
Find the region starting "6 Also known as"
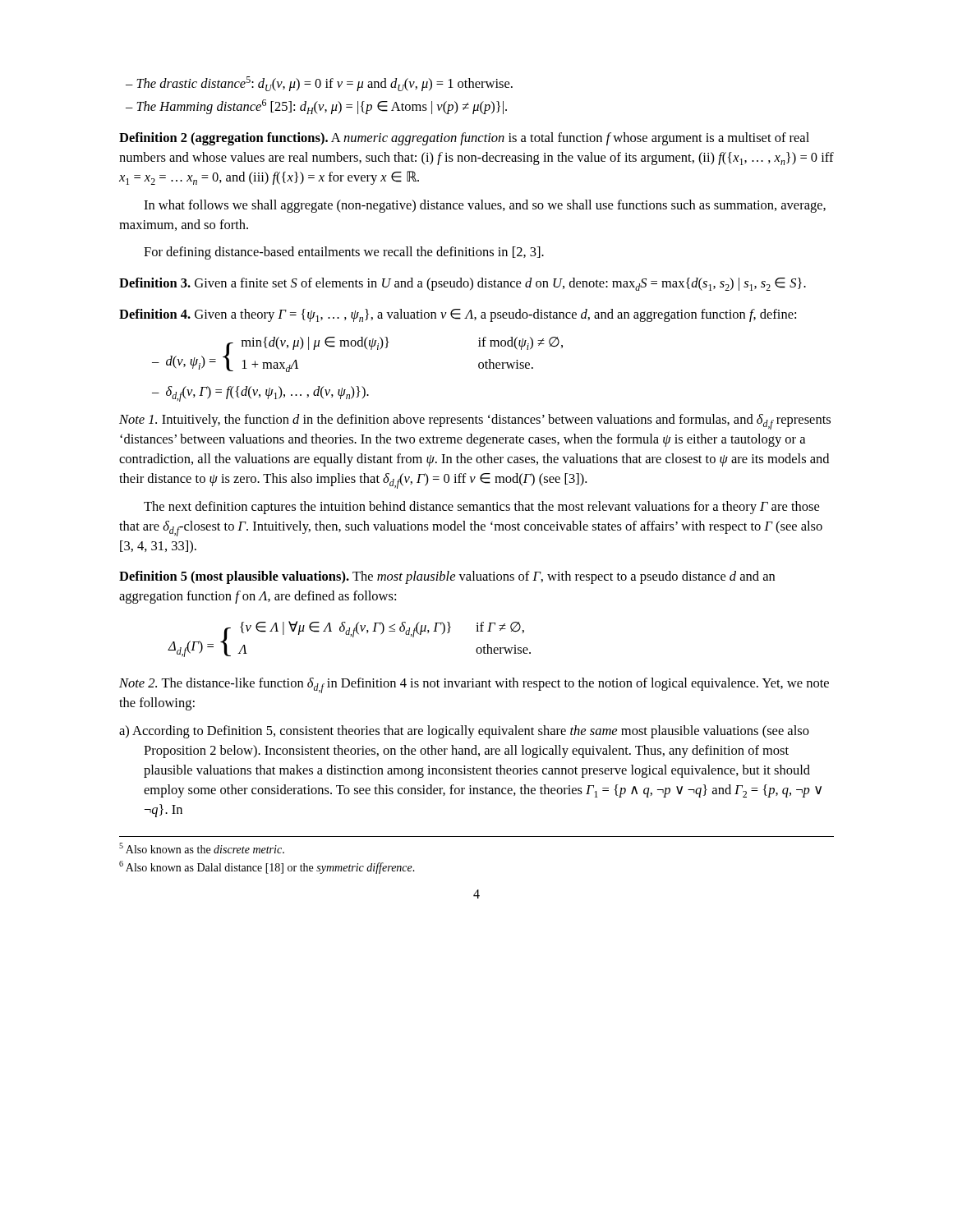click(x=267, y=867)
